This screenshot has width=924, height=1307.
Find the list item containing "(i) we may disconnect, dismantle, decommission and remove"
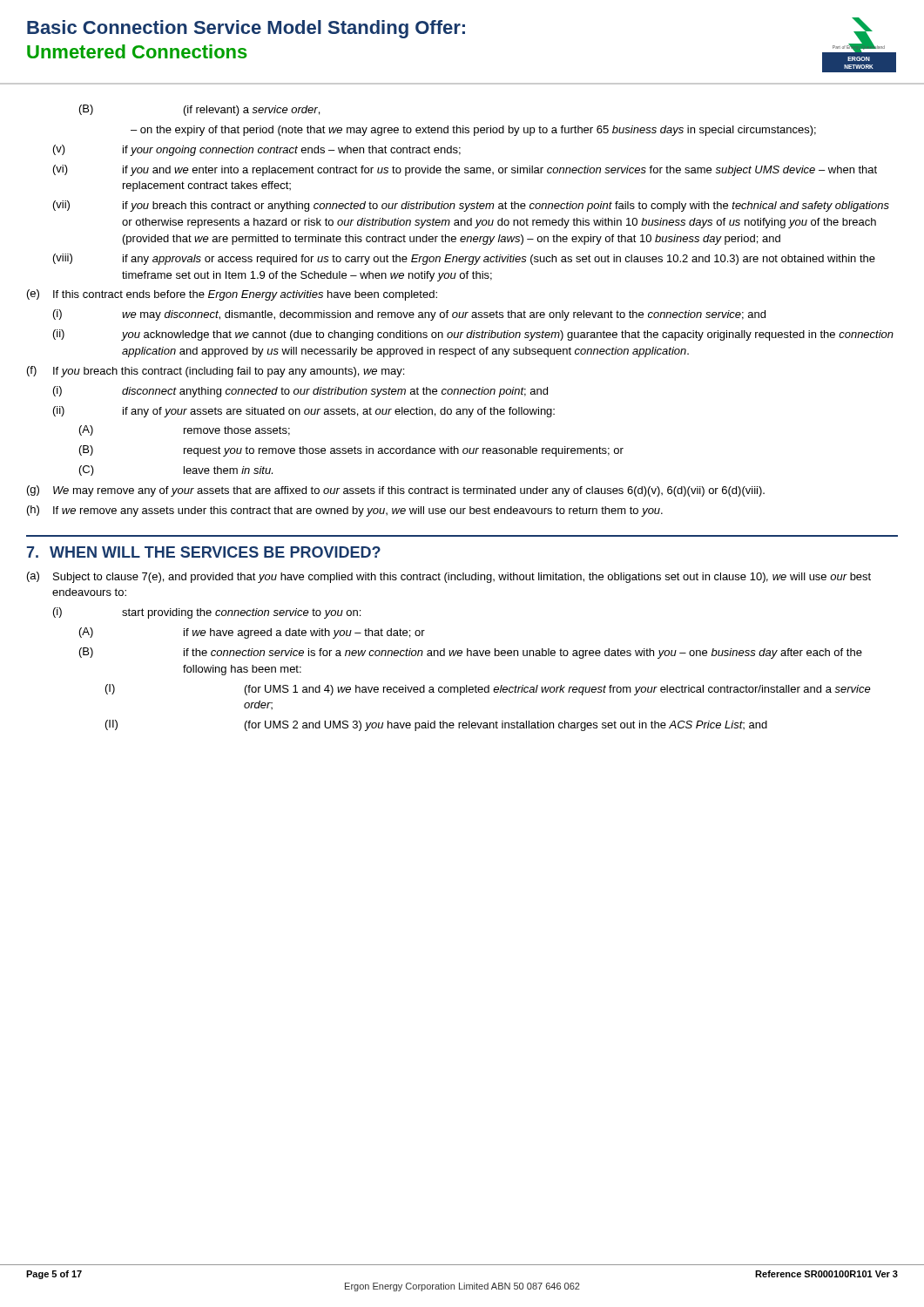(462, 315)
